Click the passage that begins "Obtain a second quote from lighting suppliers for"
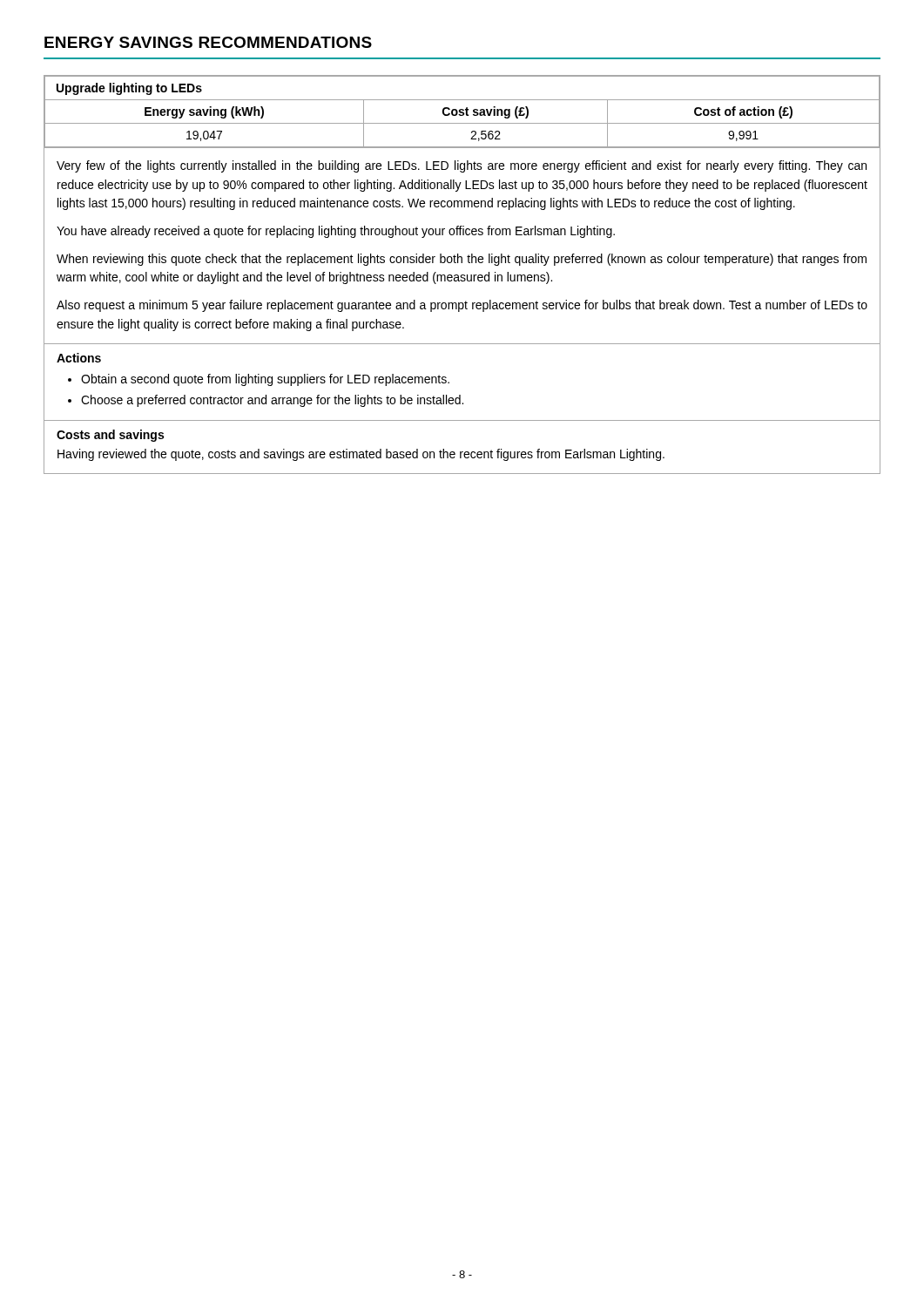This screenshot has width=924, height=1307. (266, 379)
